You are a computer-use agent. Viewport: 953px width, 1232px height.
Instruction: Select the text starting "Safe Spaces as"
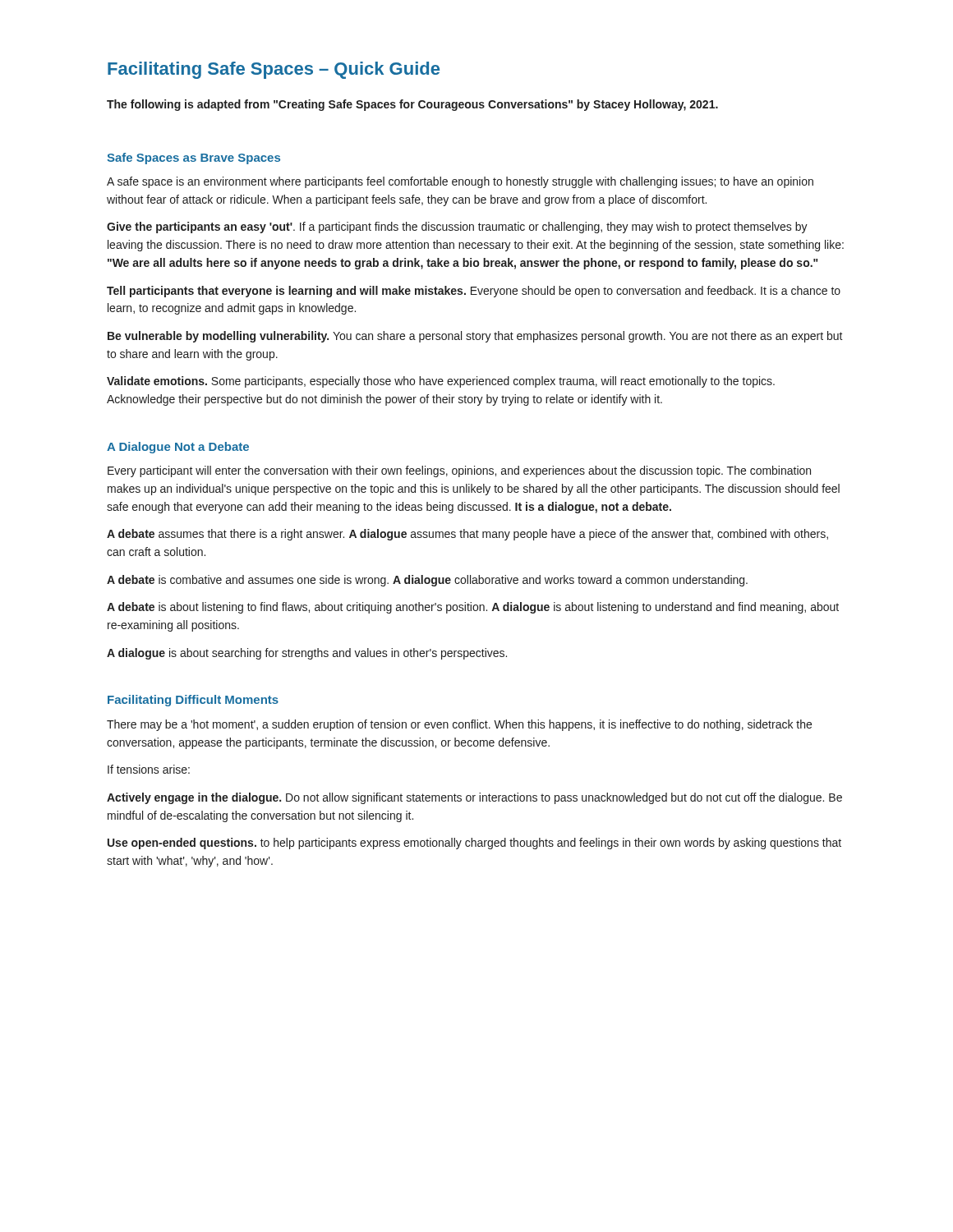tap(194, 157)
